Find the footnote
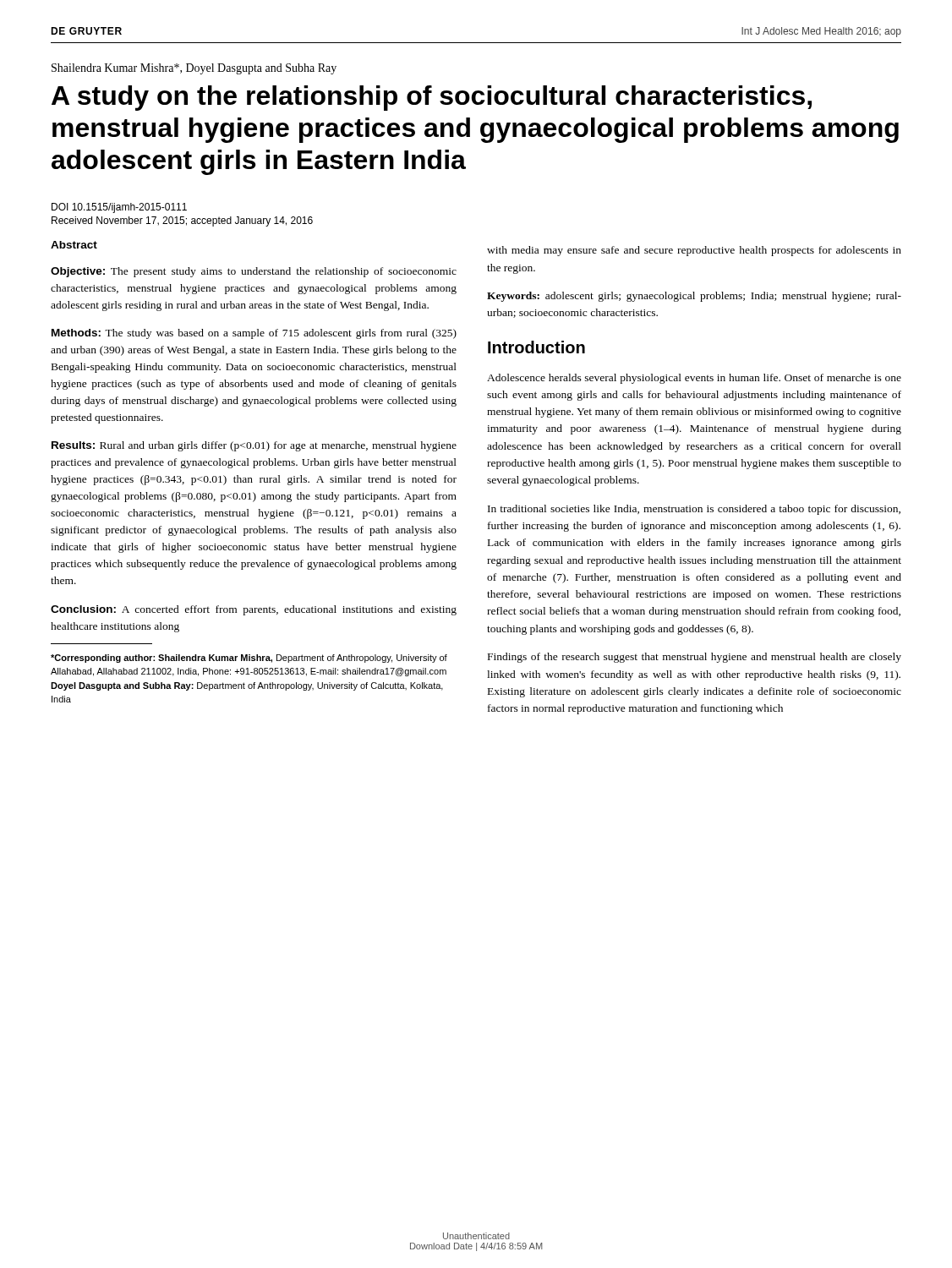Image resolution: width=952 pixels, height=1268 pixels. tap(249, 678)
